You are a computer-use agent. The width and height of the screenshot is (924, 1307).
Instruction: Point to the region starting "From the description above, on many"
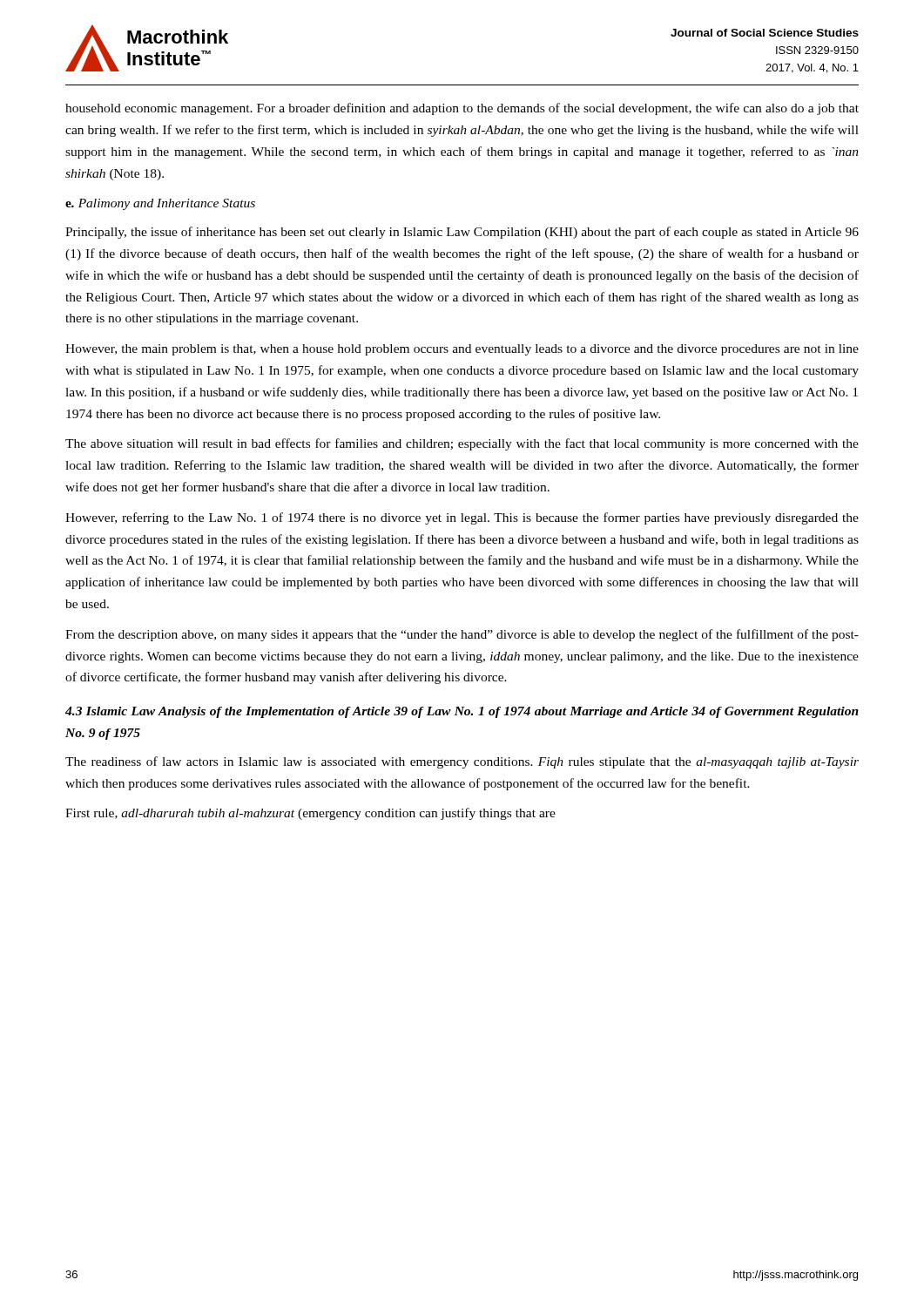coord(462,655)
